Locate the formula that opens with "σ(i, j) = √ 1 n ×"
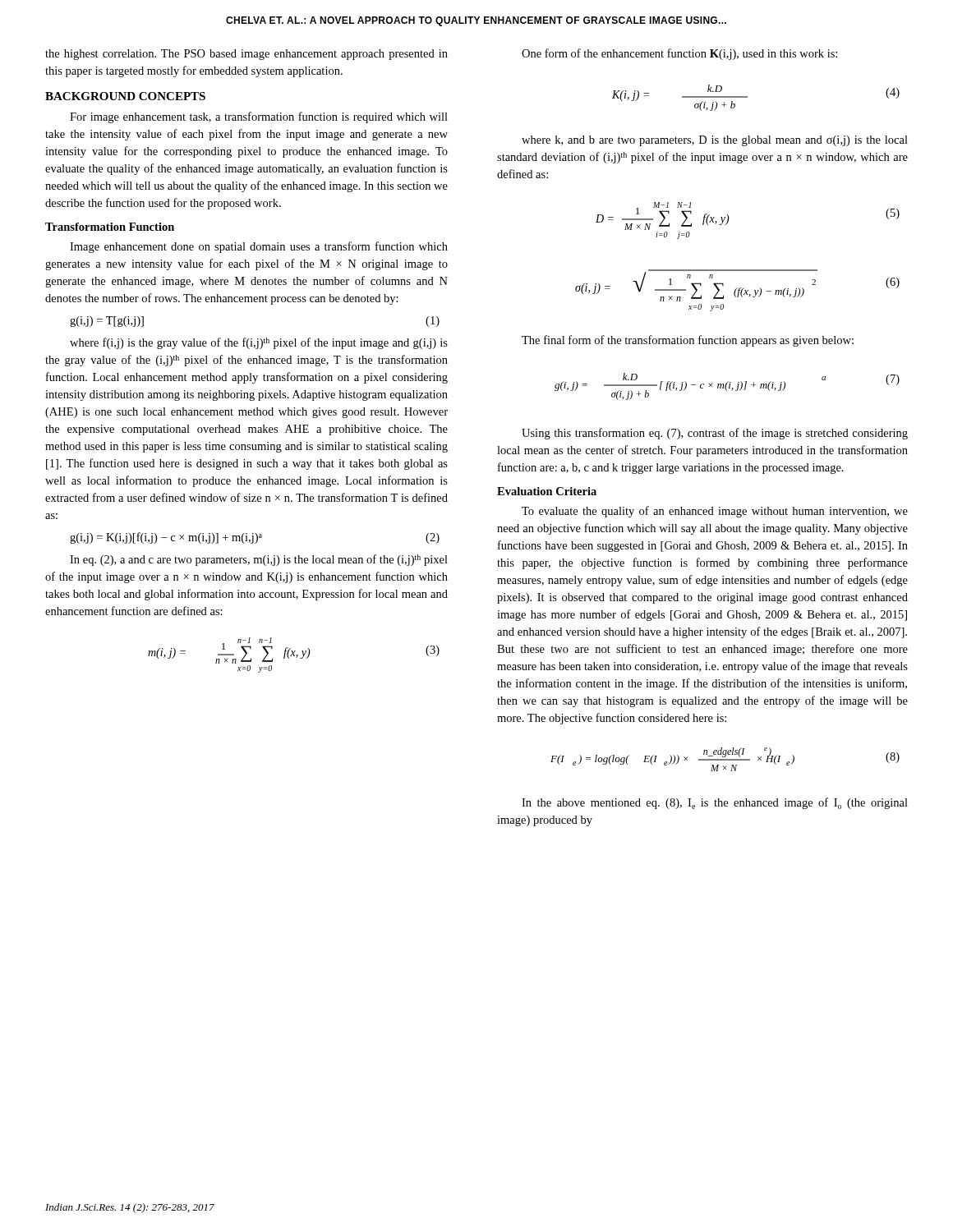Screen dimensions: 1232x953 [x=735, y=290]
